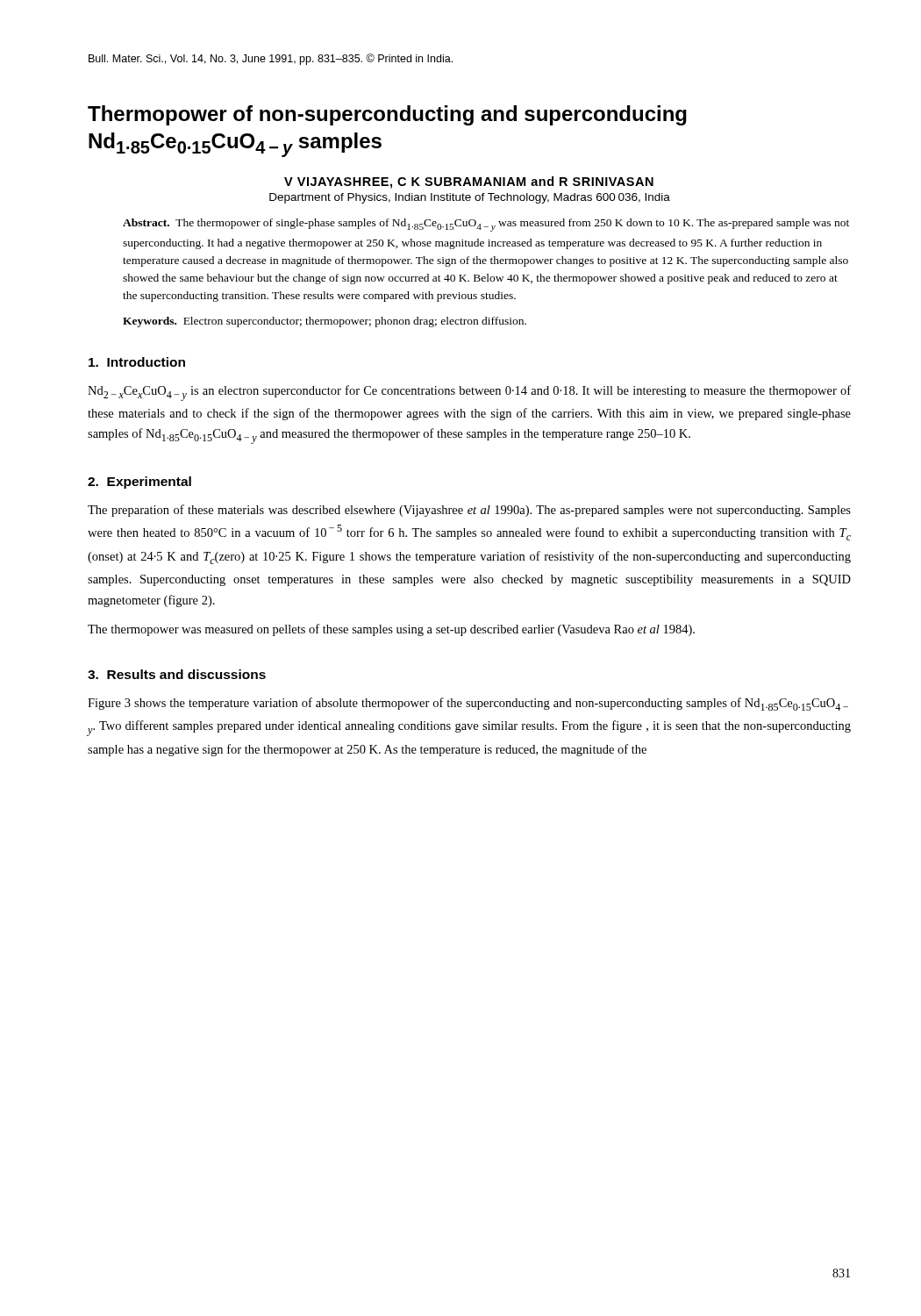Find the title containing "Thermopower of non-superconducting and superconducing Nd1·85Ce0·15CuO4 −"
Image resolution: width=921 pixels, height=1316 pixels.
[469, 129]
